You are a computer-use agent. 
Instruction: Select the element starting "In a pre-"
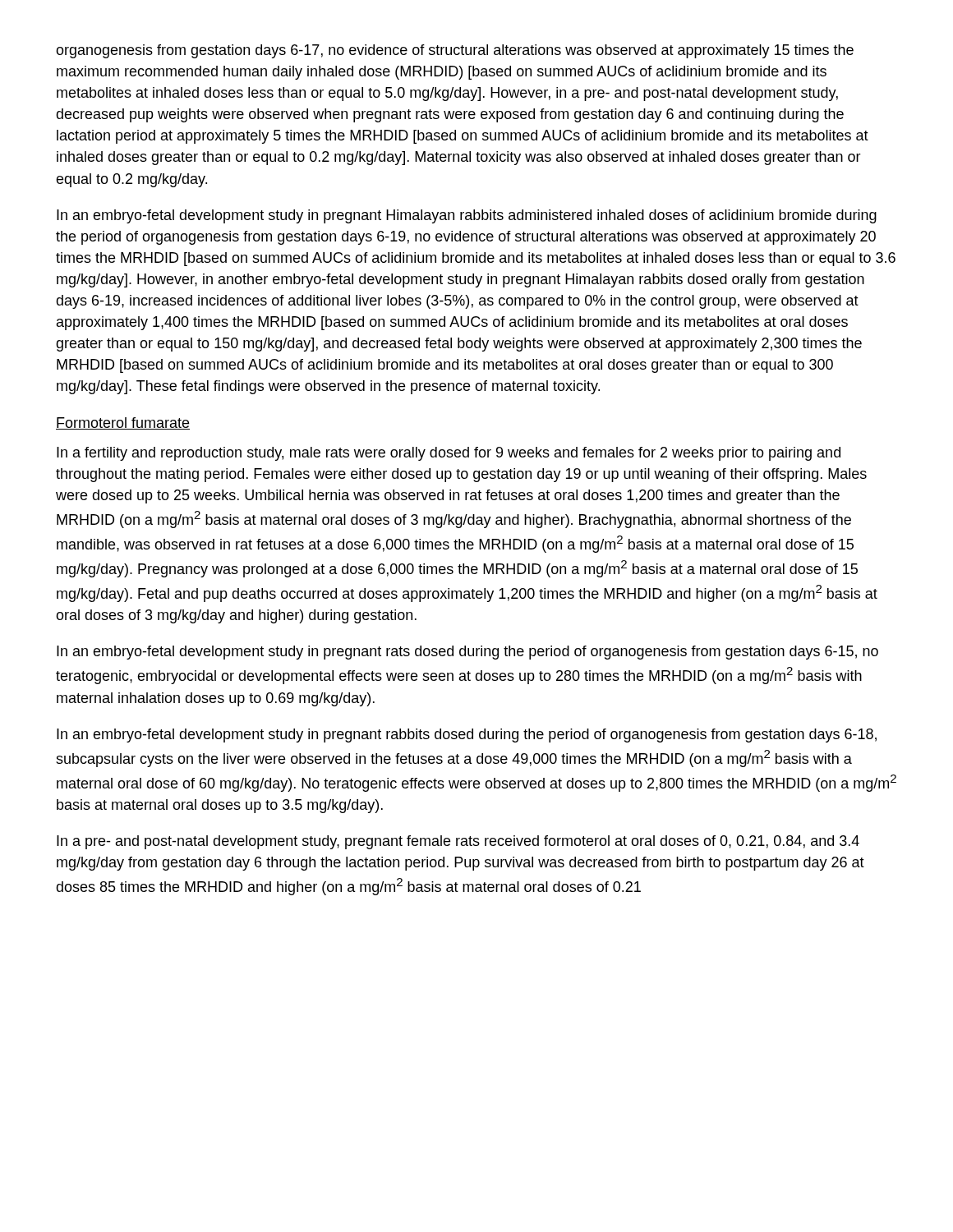click(x=460, y=864)
